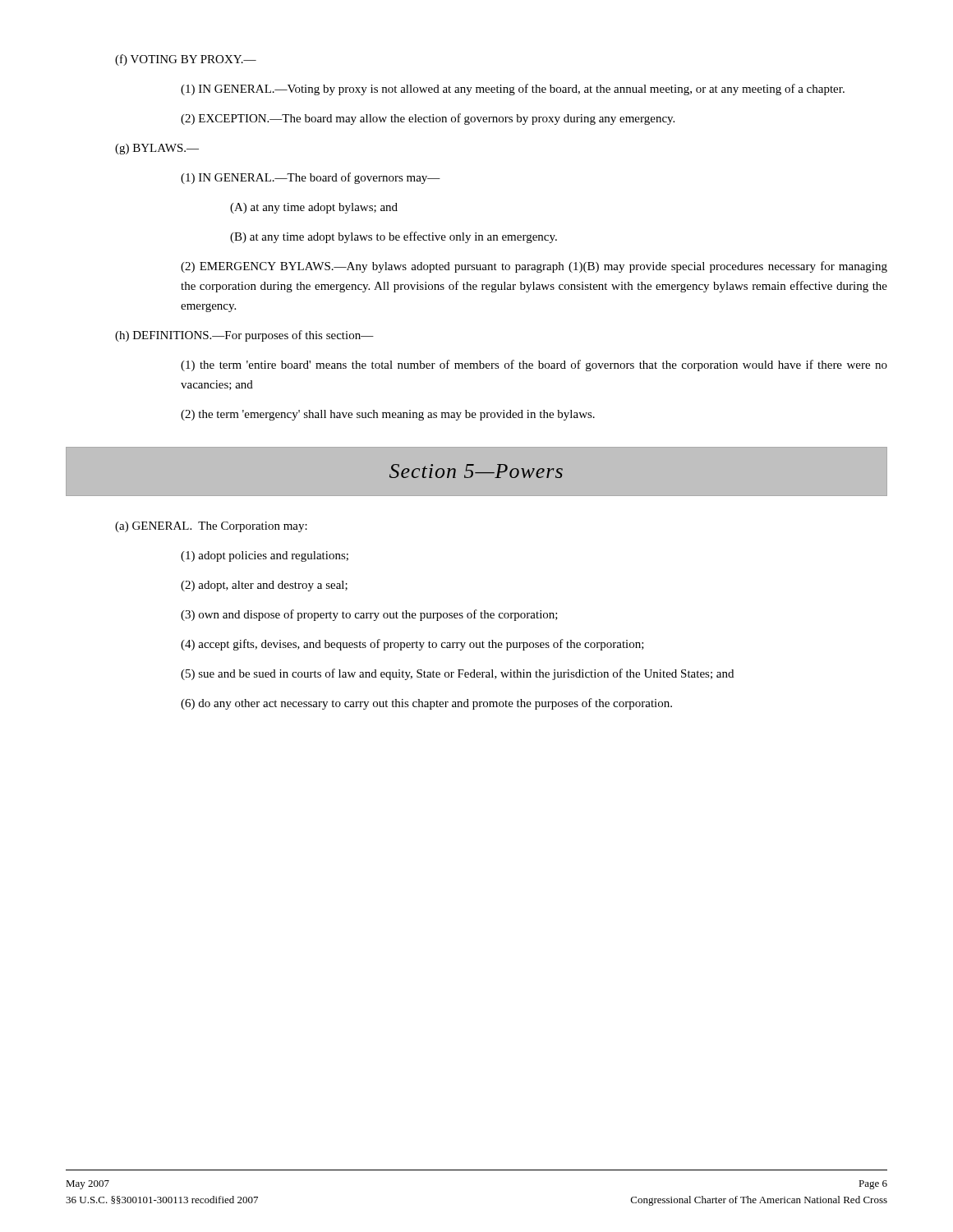Point to the block beginning "(5) sue and"
953x1232 pixels.
(x=457, y=673)
